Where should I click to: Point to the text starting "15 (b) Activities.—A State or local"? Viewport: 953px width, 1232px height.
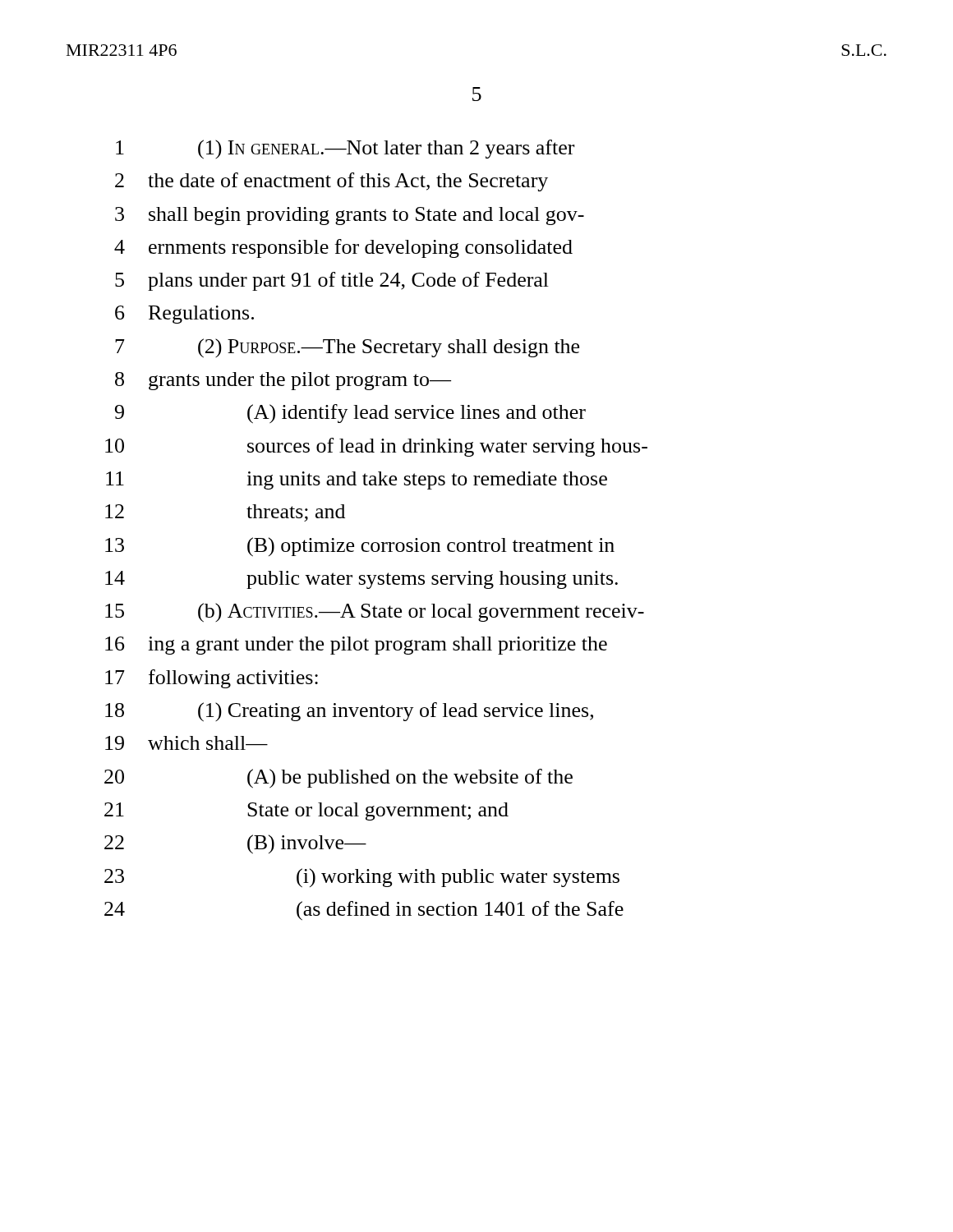point(476,611)
